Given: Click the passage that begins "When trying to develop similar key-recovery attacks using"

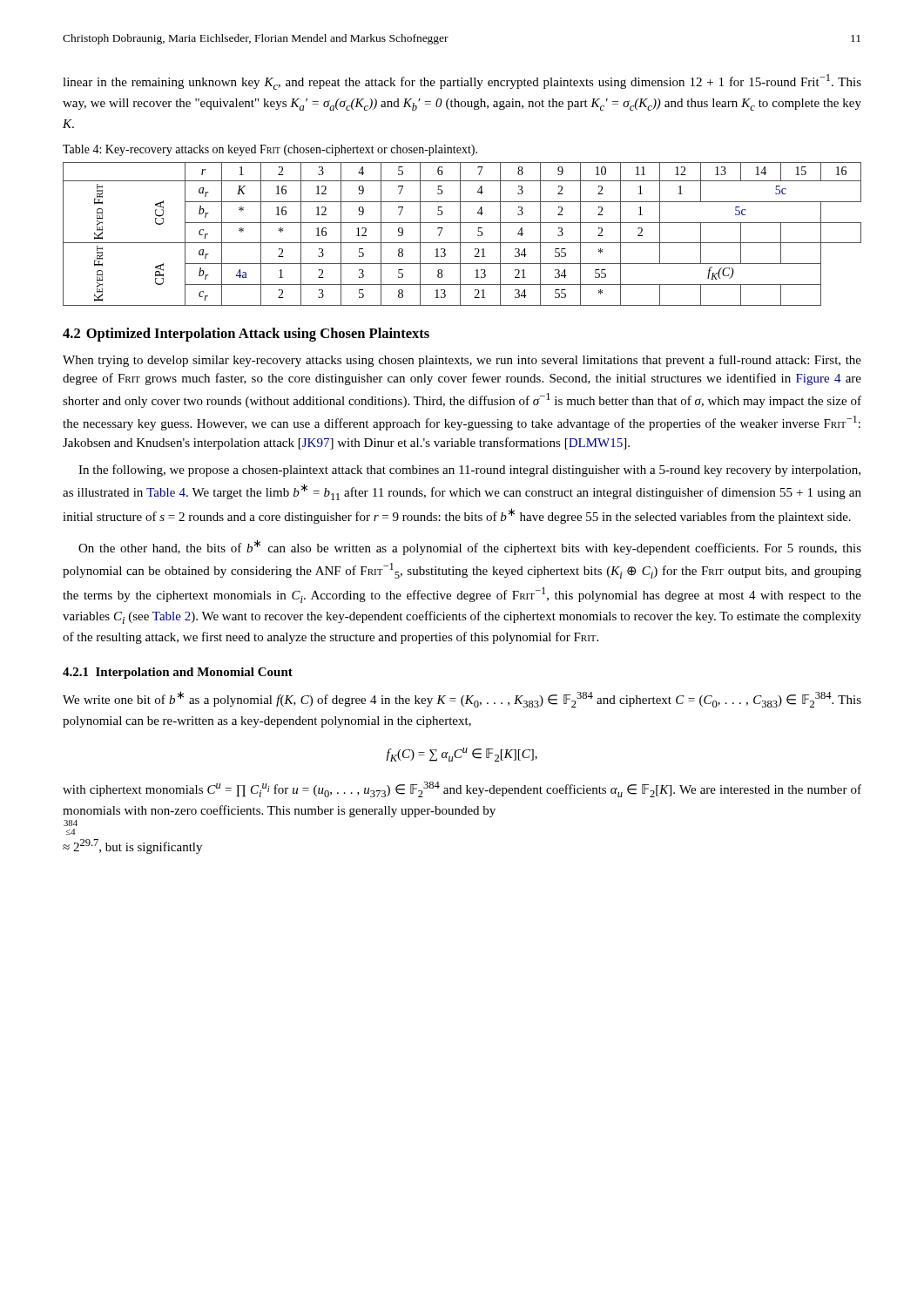Looking at the screenshot, I should (x=462, y=402).
